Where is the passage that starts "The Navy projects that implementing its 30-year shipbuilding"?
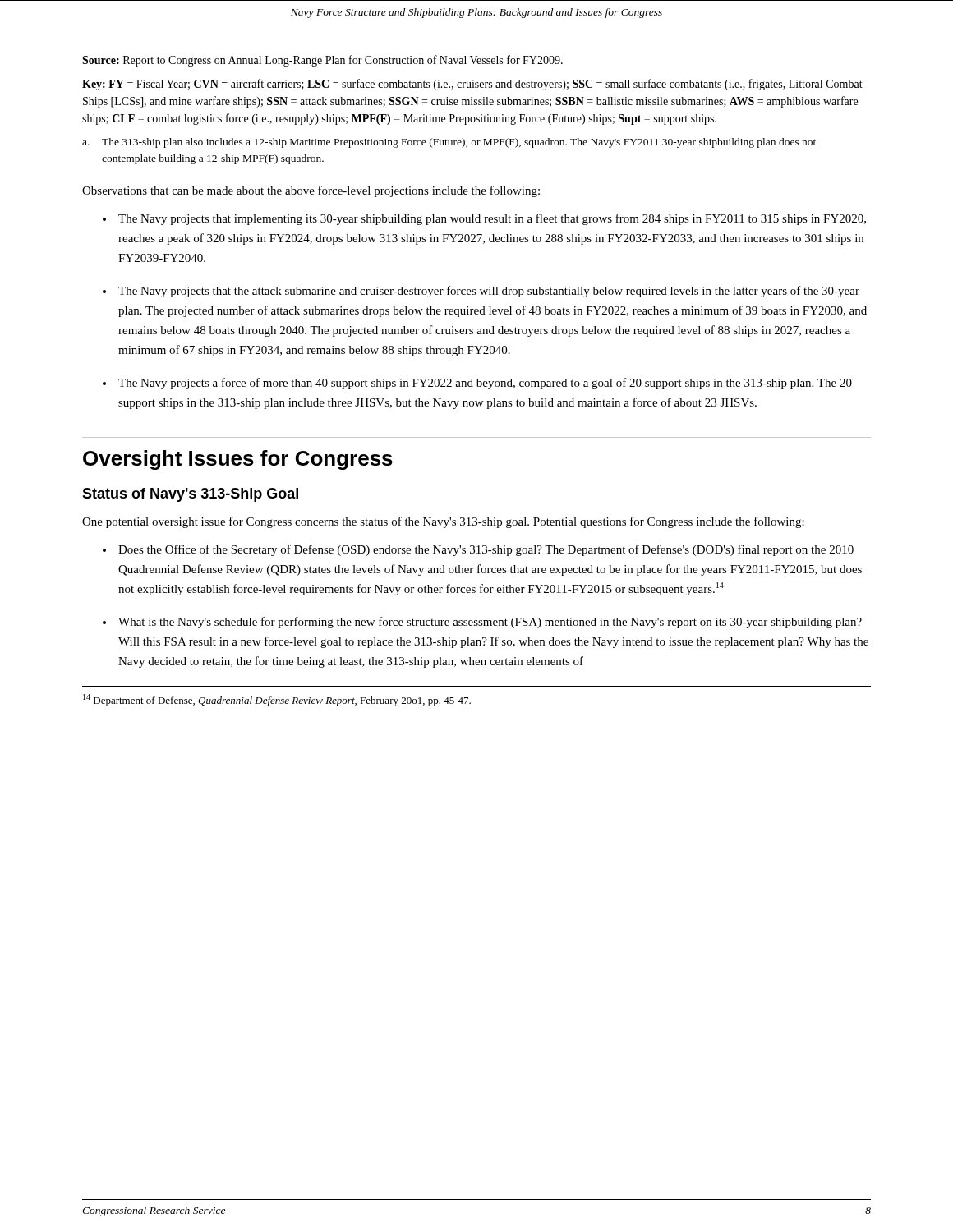Screen dimensions: 1232x953 click(493, 238)
